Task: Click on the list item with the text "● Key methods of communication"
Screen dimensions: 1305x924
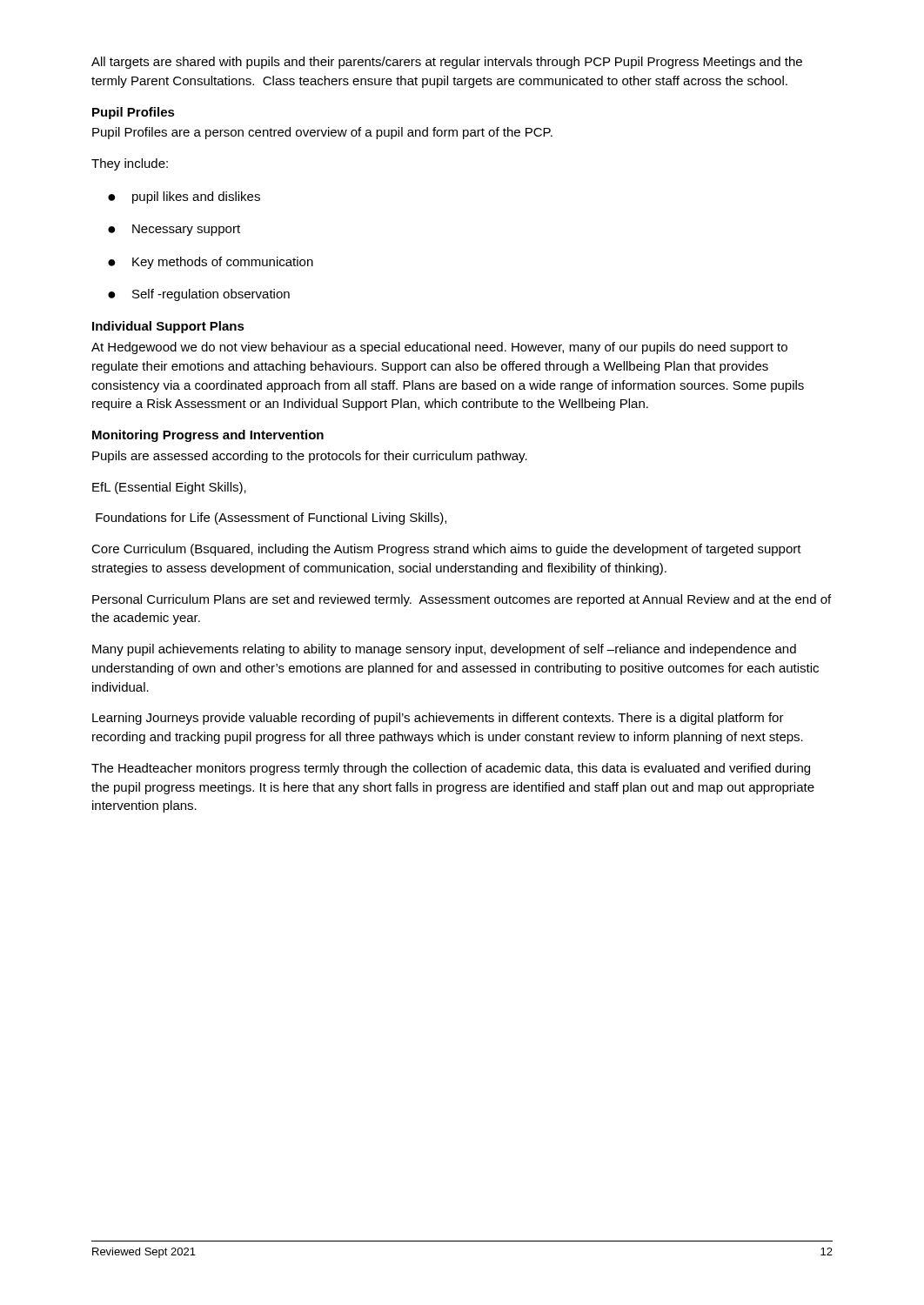Action: click(x=211, y=263)
